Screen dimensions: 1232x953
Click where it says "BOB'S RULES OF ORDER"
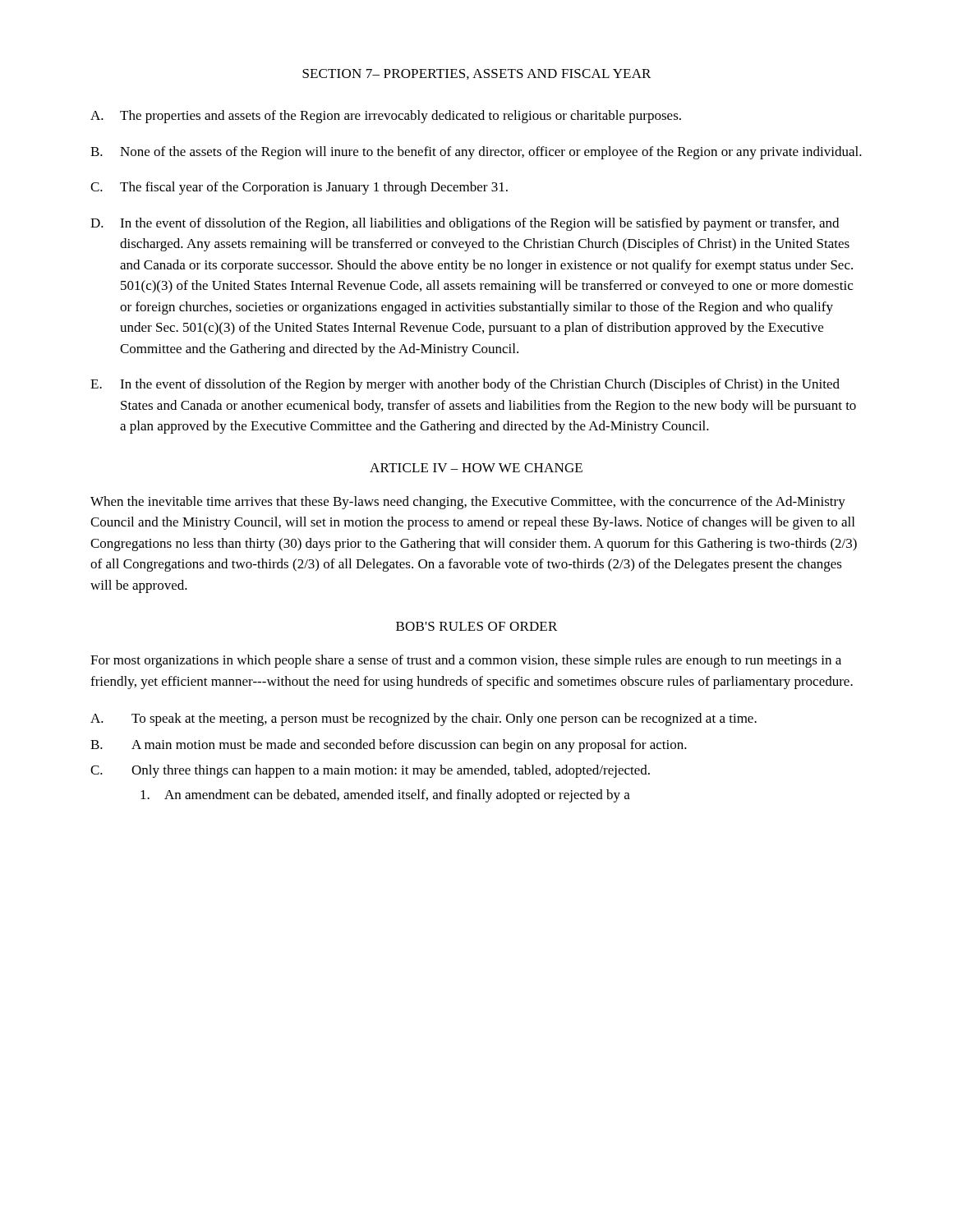coord(476,626)
